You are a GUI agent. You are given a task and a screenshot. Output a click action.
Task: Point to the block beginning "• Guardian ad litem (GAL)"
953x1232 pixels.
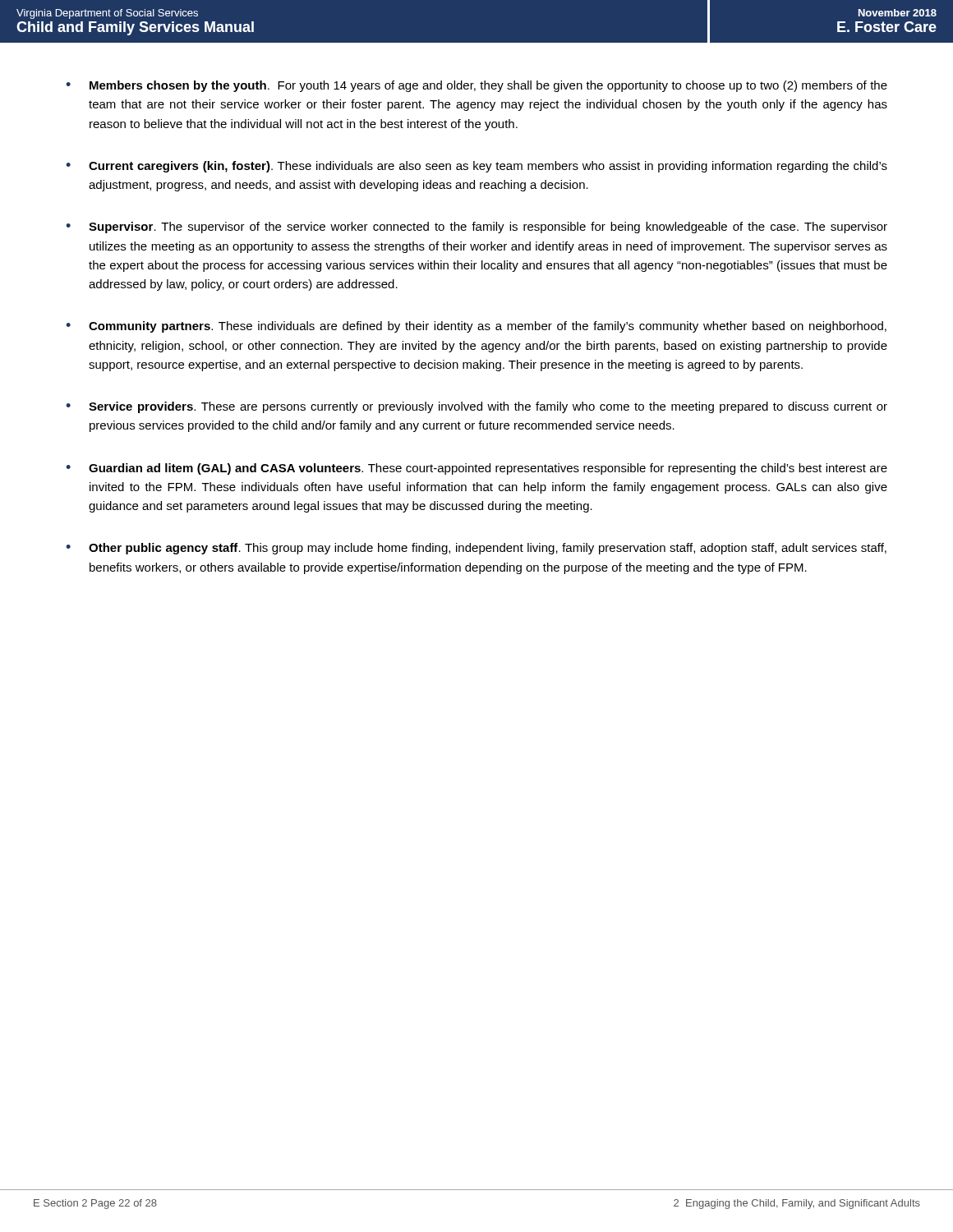coord(476,487)
